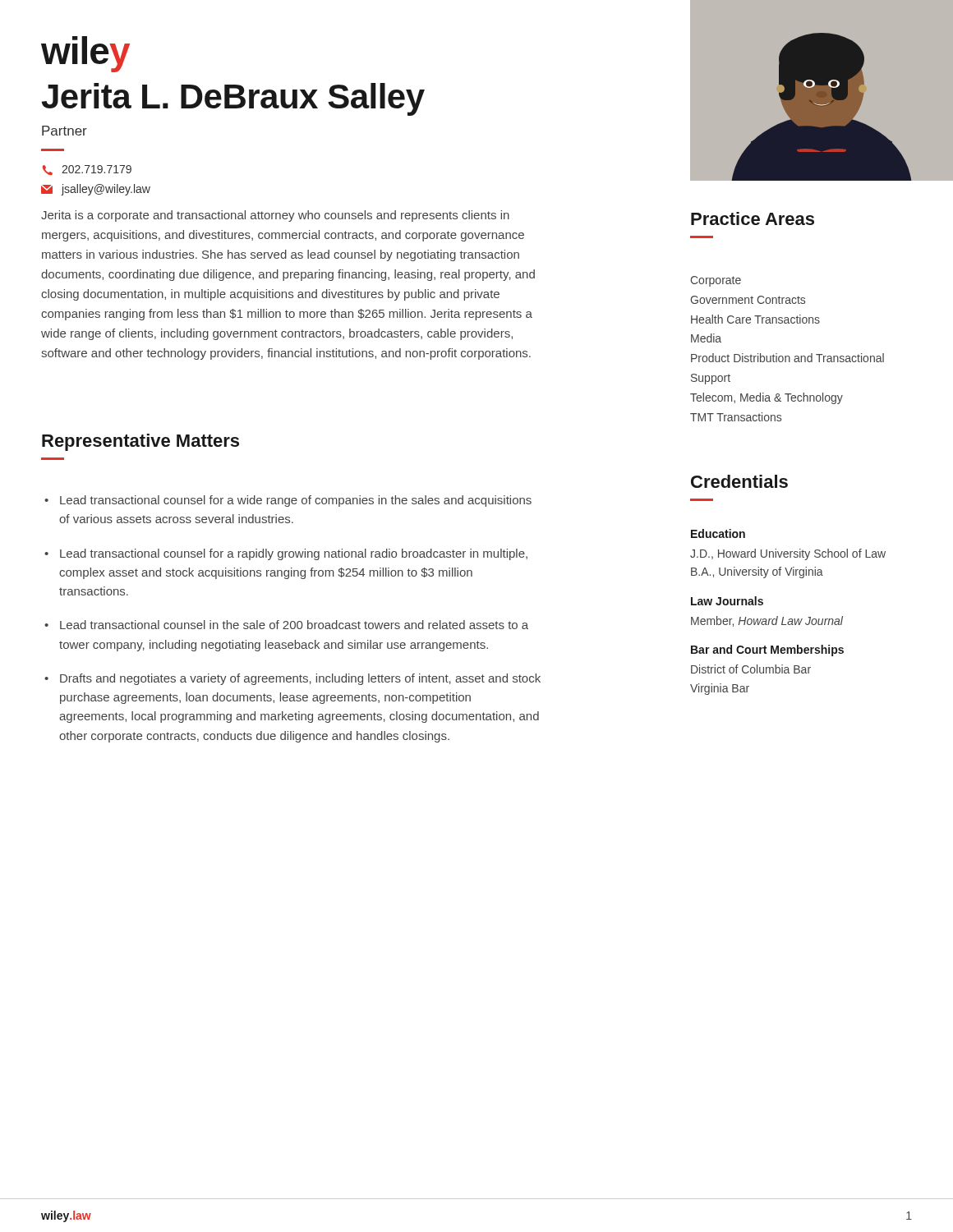953x1232 pixels.
Task: Select the section header that says "Practice Areas"
Action: pos(801,222)
